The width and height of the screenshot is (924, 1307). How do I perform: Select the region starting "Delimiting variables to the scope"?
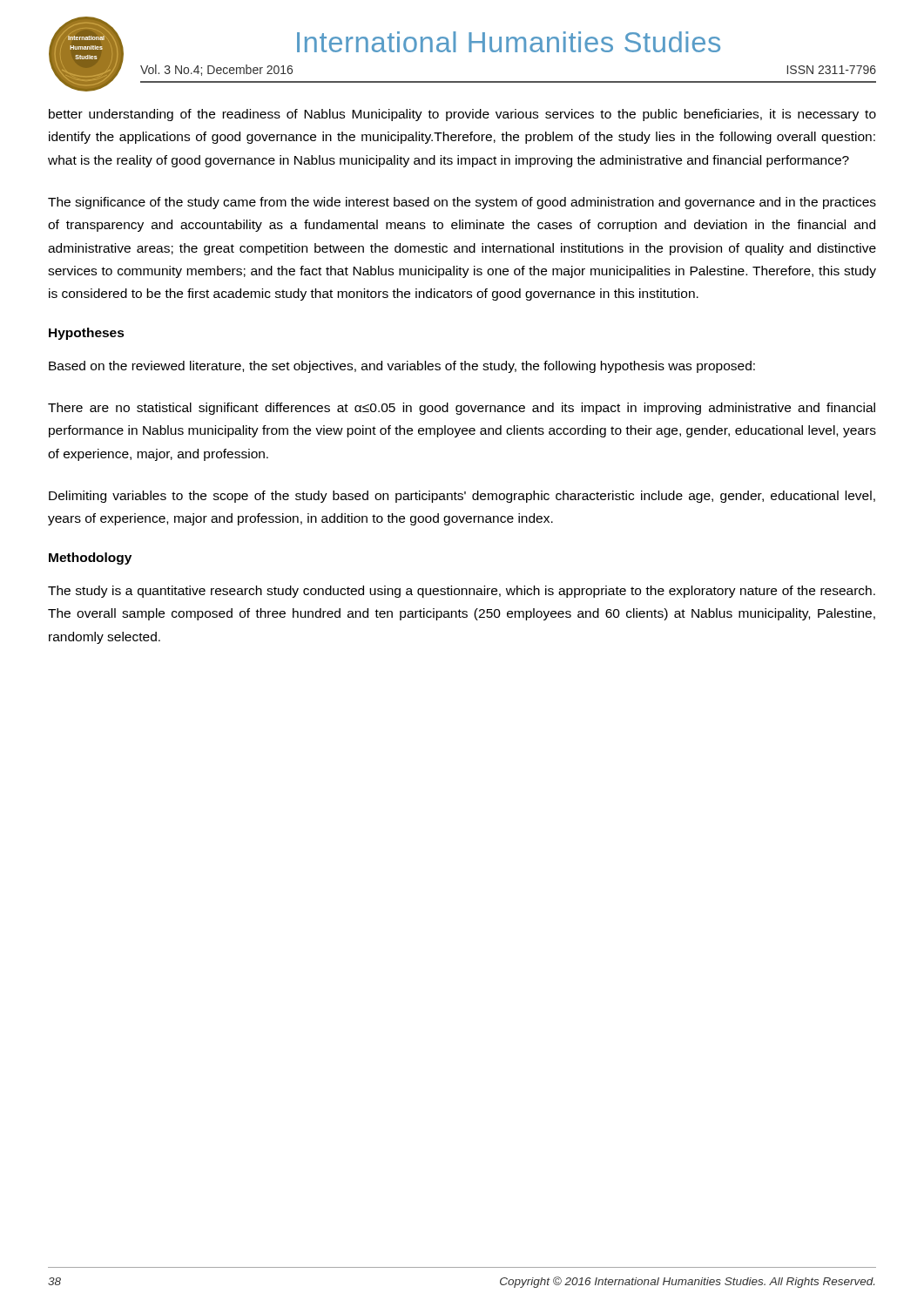(x=462, y=507)
